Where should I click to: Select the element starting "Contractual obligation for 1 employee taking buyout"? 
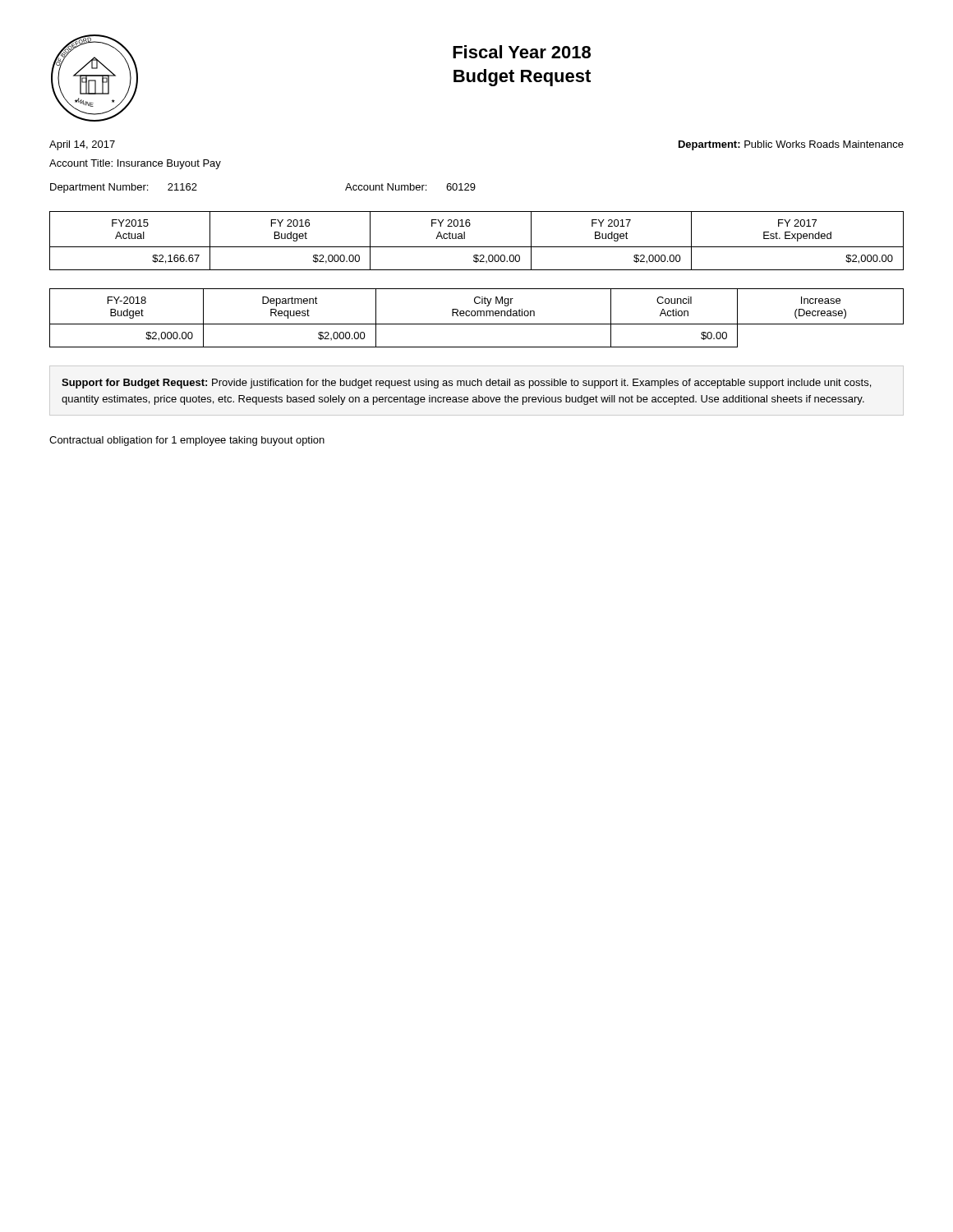coord(187,440)
